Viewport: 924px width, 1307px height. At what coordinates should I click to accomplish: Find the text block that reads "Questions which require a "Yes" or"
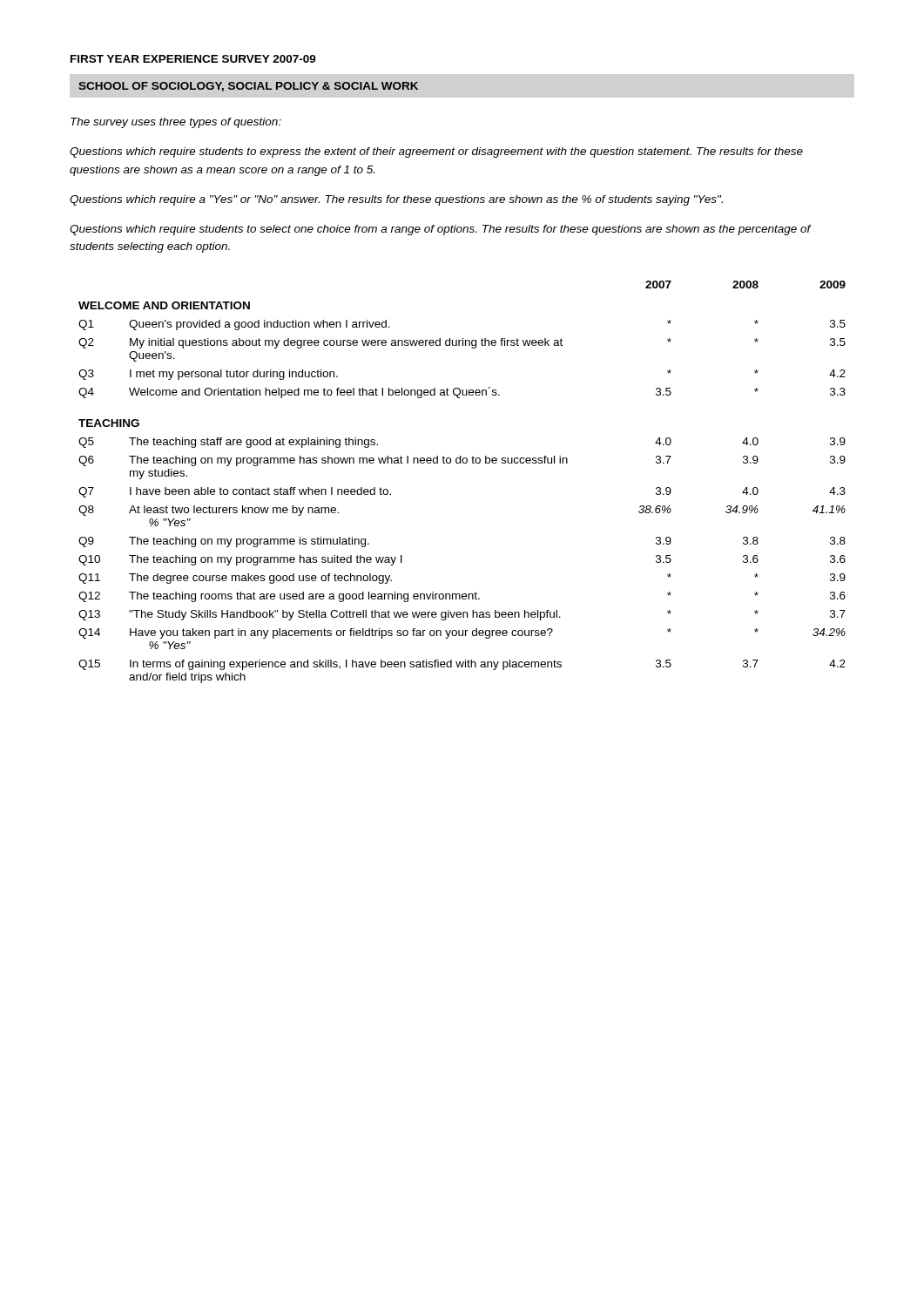[397, 199]
